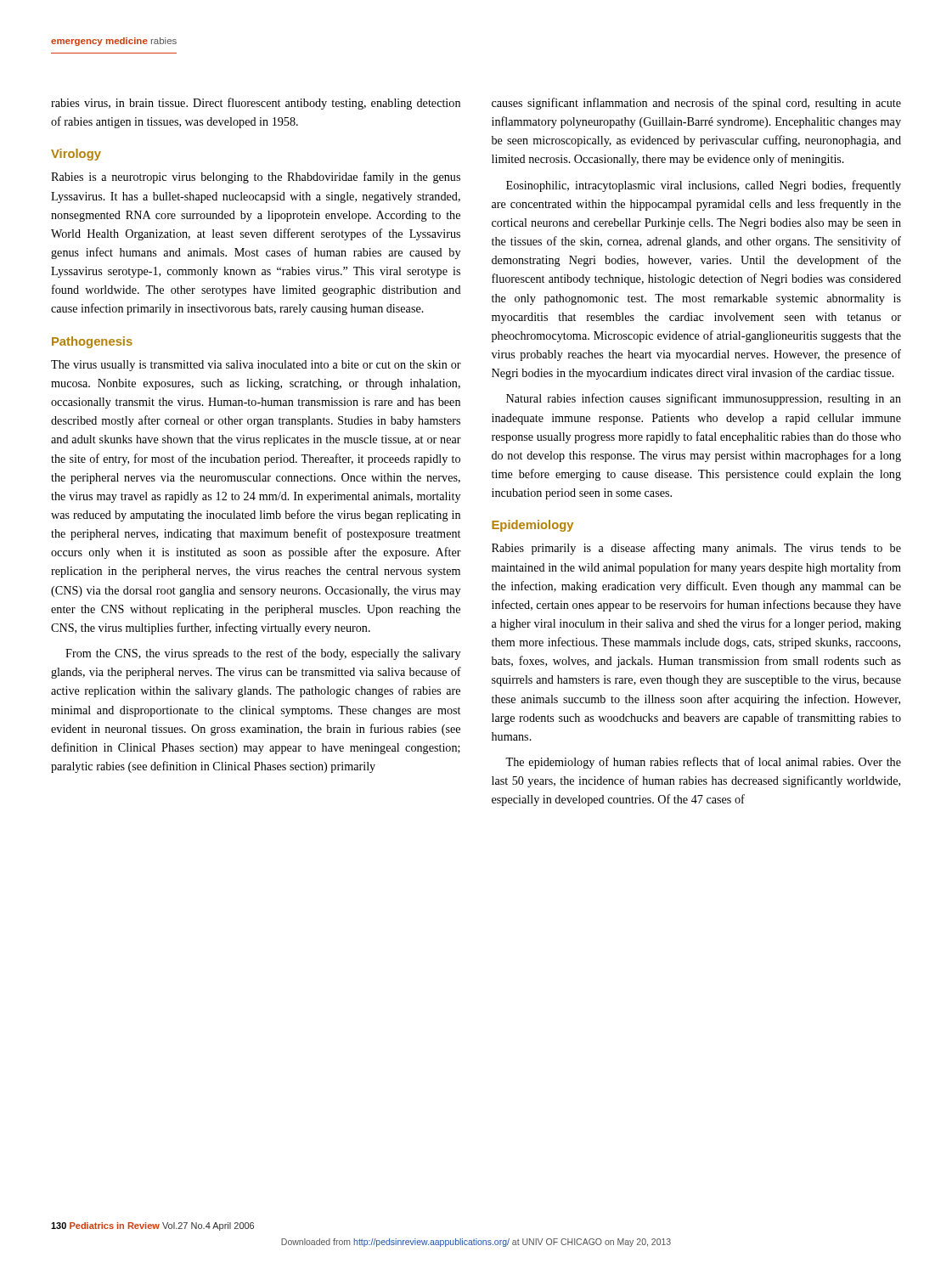This screenshot has height=1274, width=952.
Task: Click on the block starting "causes significant inflammation"
Action: (x=696, y=298)
